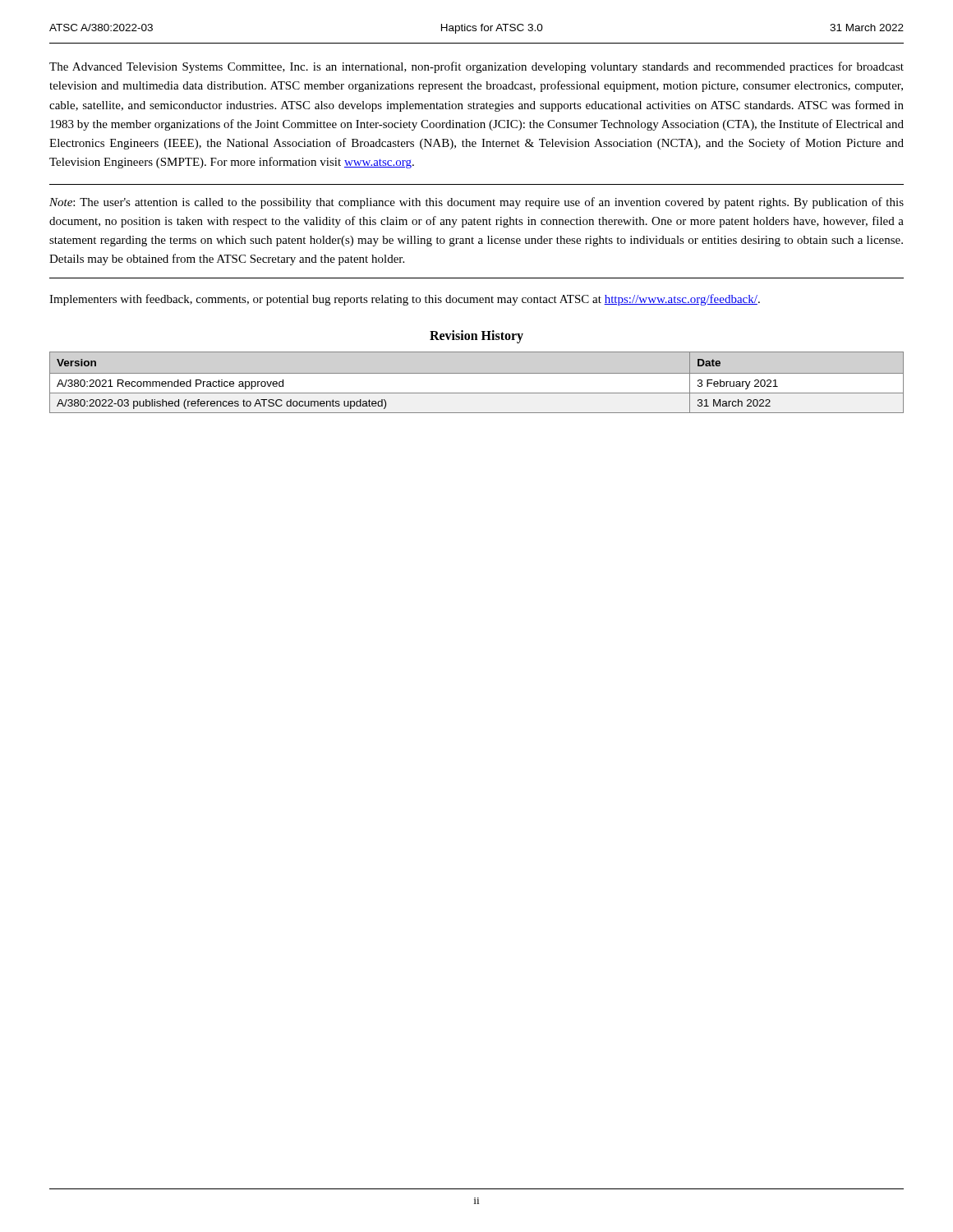The height and width of the screenshot is (1232, 953).
Task: Click on the table containing "A/380:2022-03 published (references to"
Action: click(x=476, y=382)
